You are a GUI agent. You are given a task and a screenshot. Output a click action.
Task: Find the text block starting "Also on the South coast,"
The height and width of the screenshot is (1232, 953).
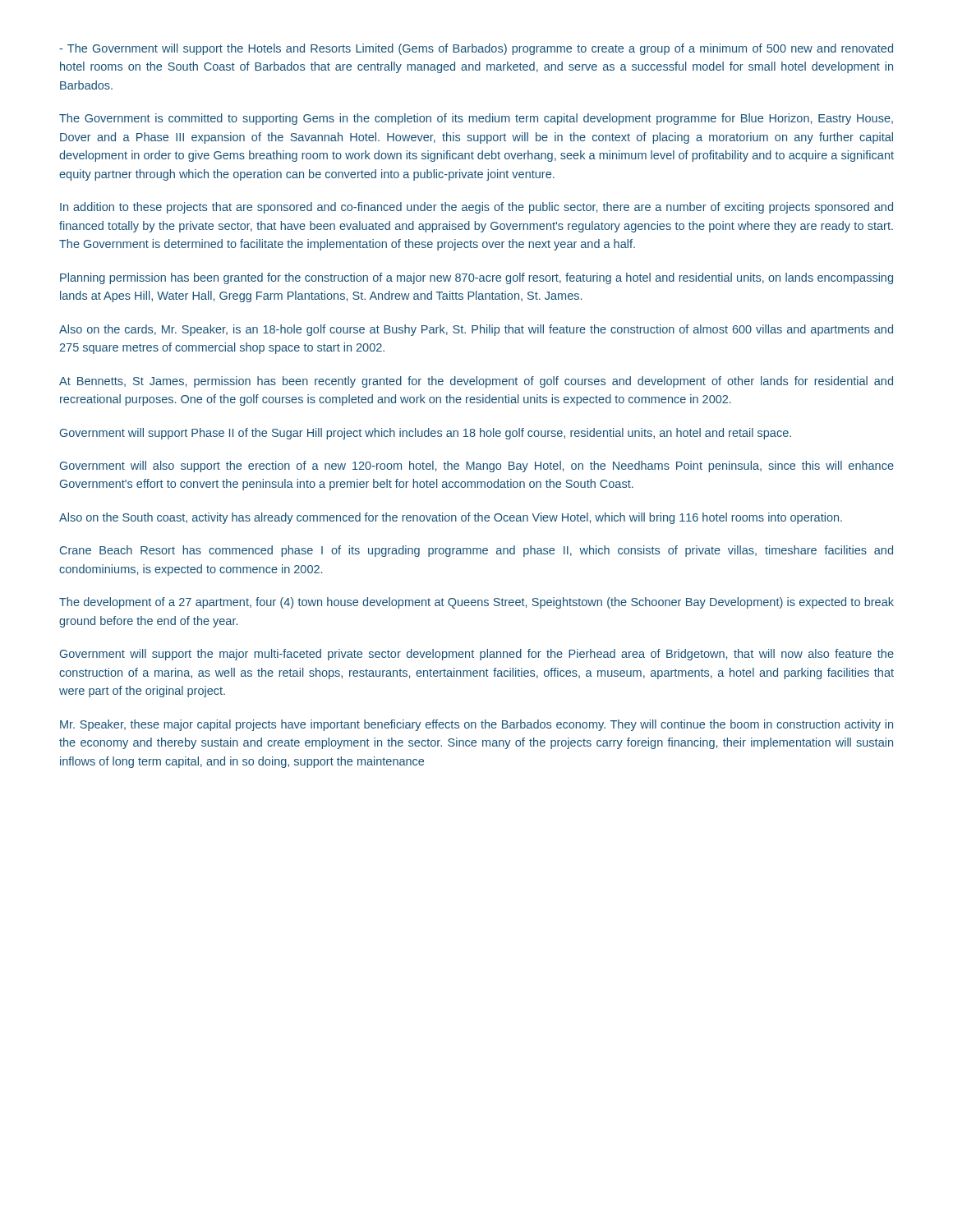451,517
